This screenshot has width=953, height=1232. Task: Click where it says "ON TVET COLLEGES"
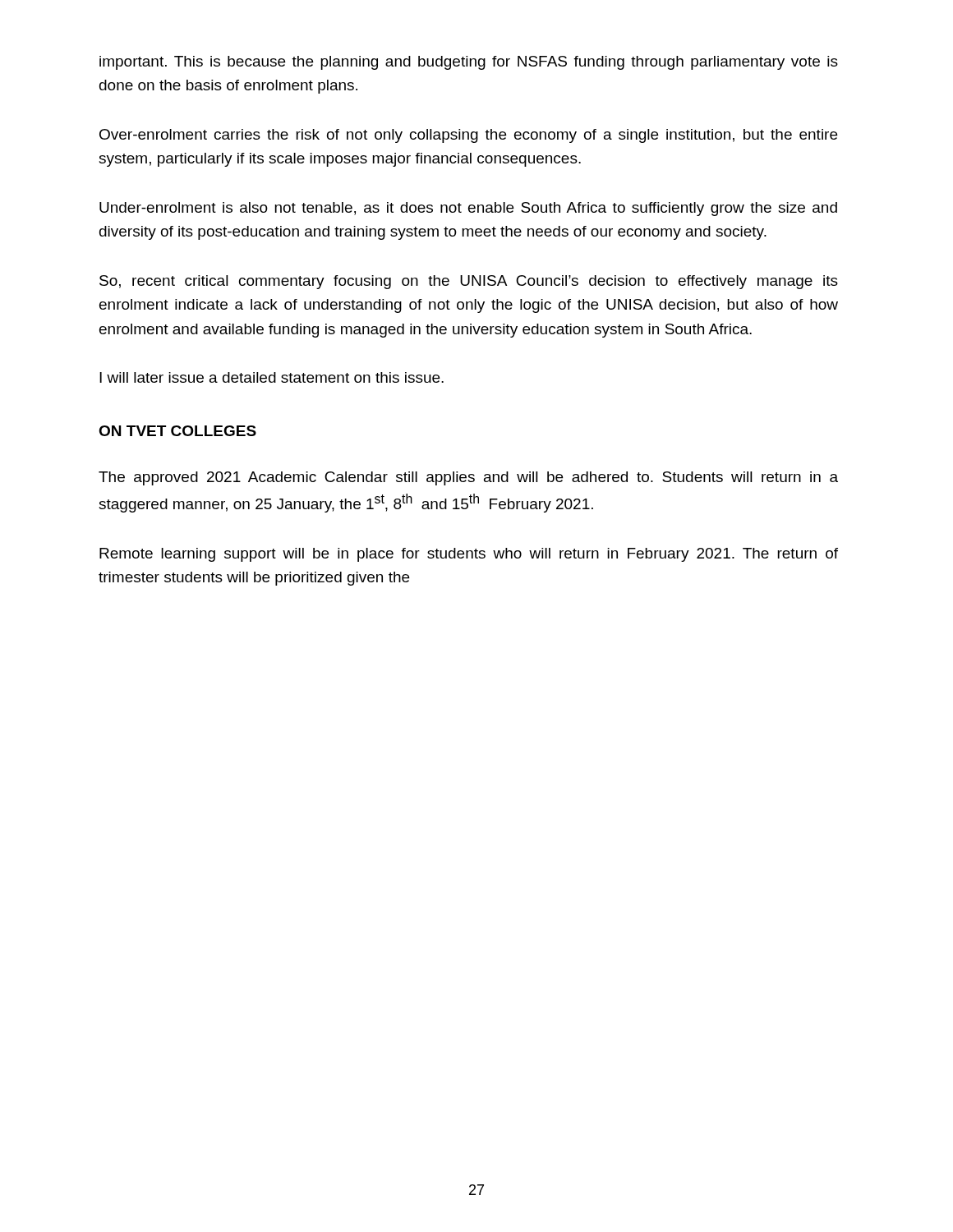pos(177,431)
